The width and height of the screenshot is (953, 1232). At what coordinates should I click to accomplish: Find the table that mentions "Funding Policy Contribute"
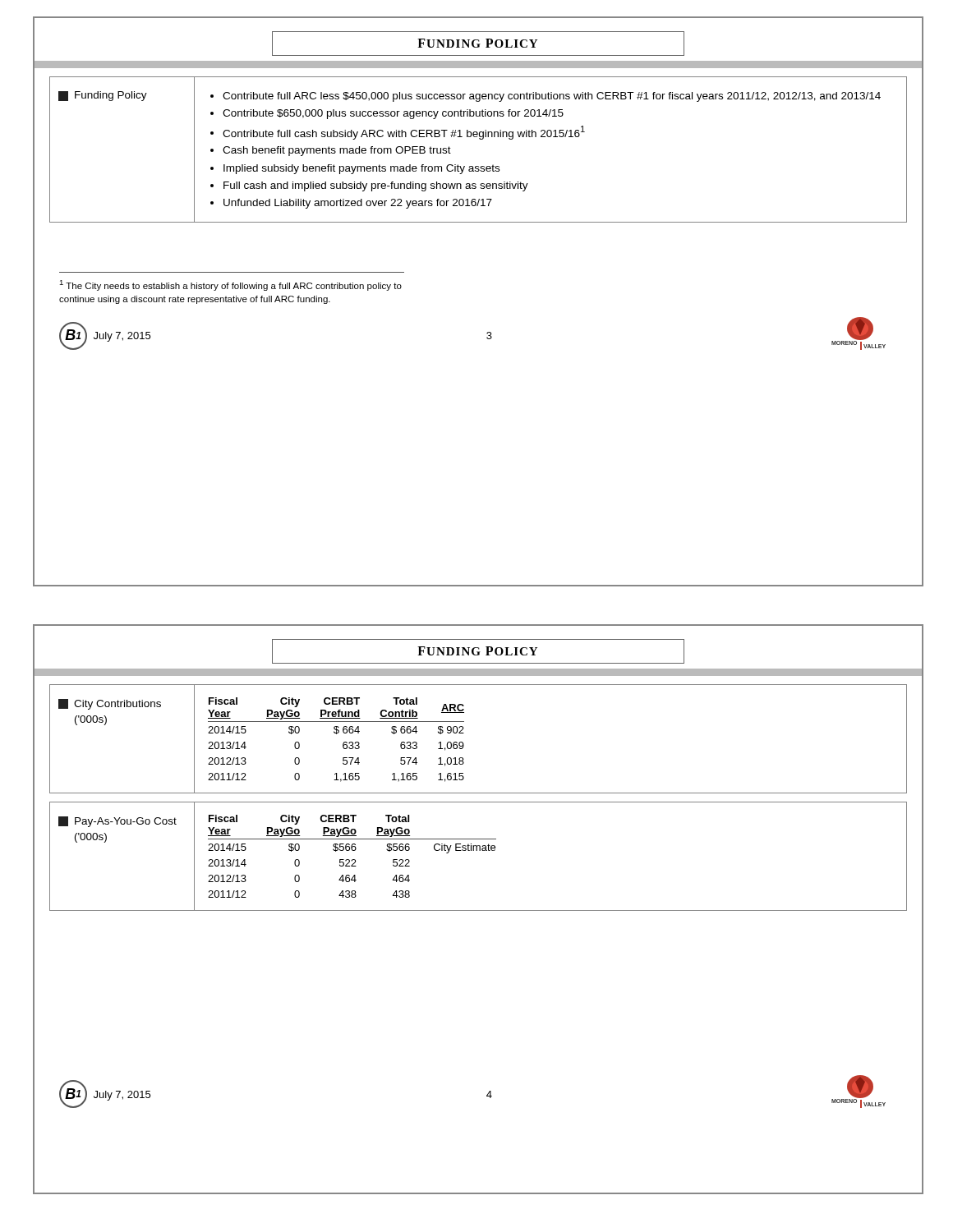(478, 149)
